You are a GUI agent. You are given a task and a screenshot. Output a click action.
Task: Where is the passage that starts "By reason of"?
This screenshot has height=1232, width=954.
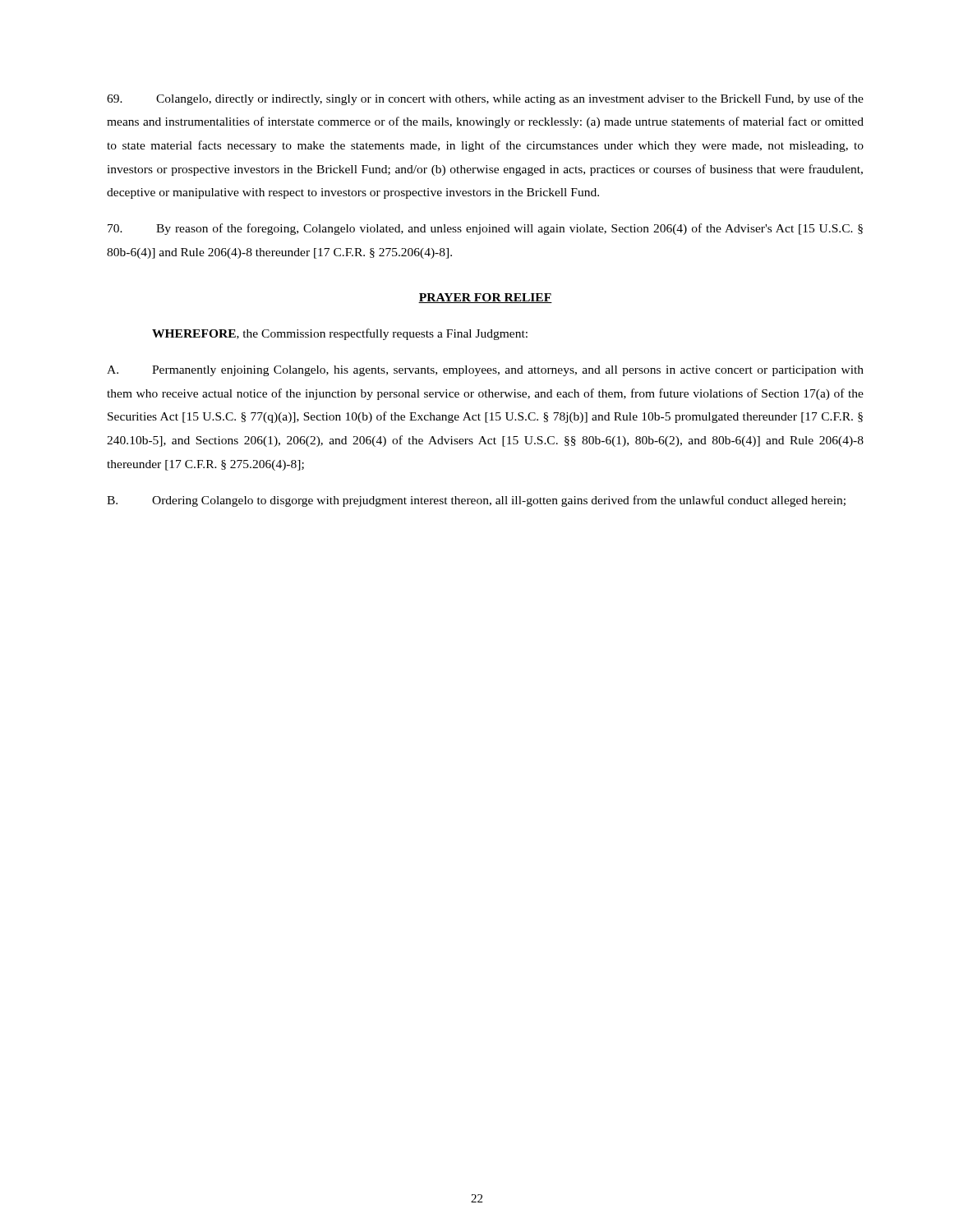coord(485,241)
